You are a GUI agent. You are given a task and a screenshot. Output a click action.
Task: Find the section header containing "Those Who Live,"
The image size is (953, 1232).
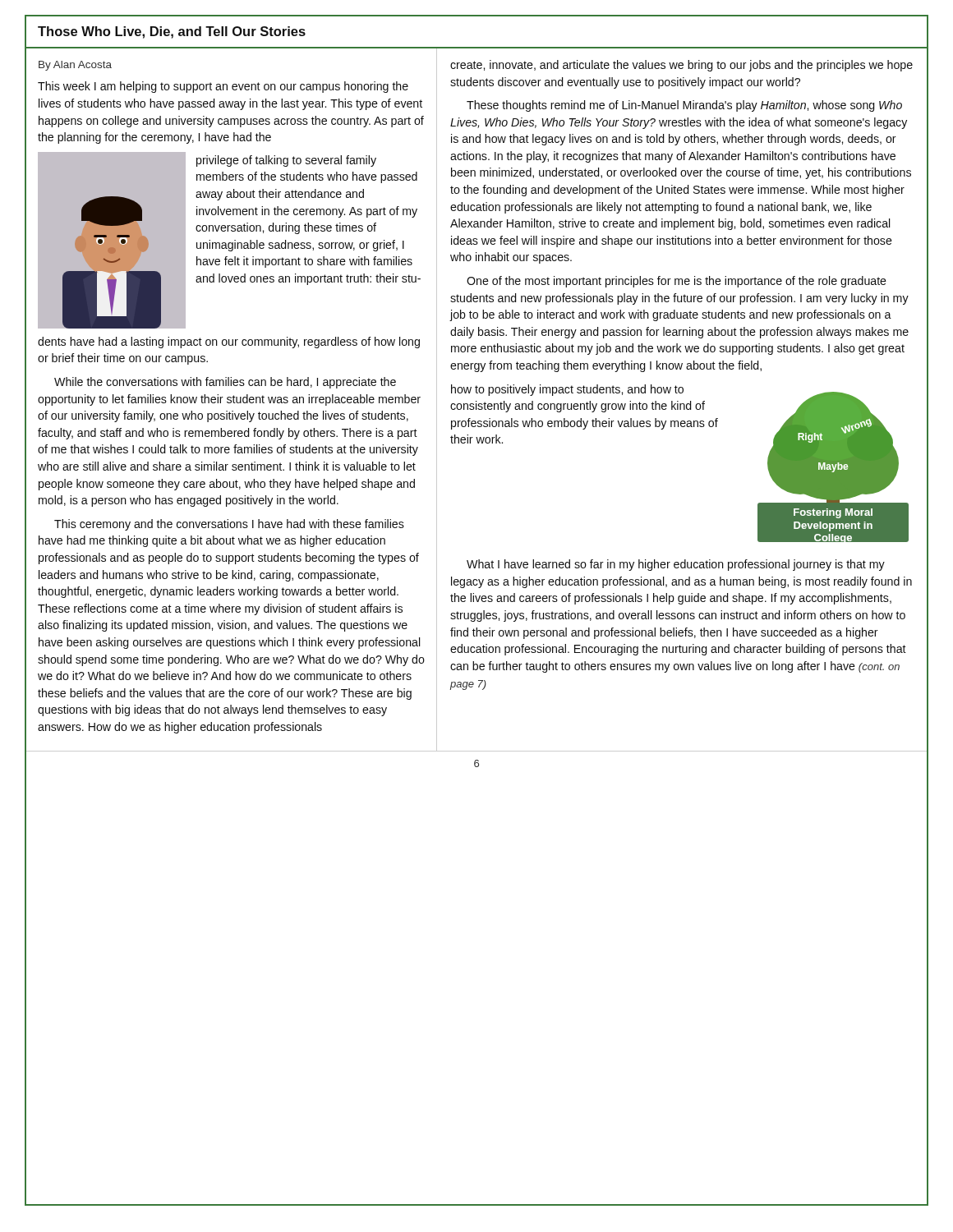[x=172, y=31]
